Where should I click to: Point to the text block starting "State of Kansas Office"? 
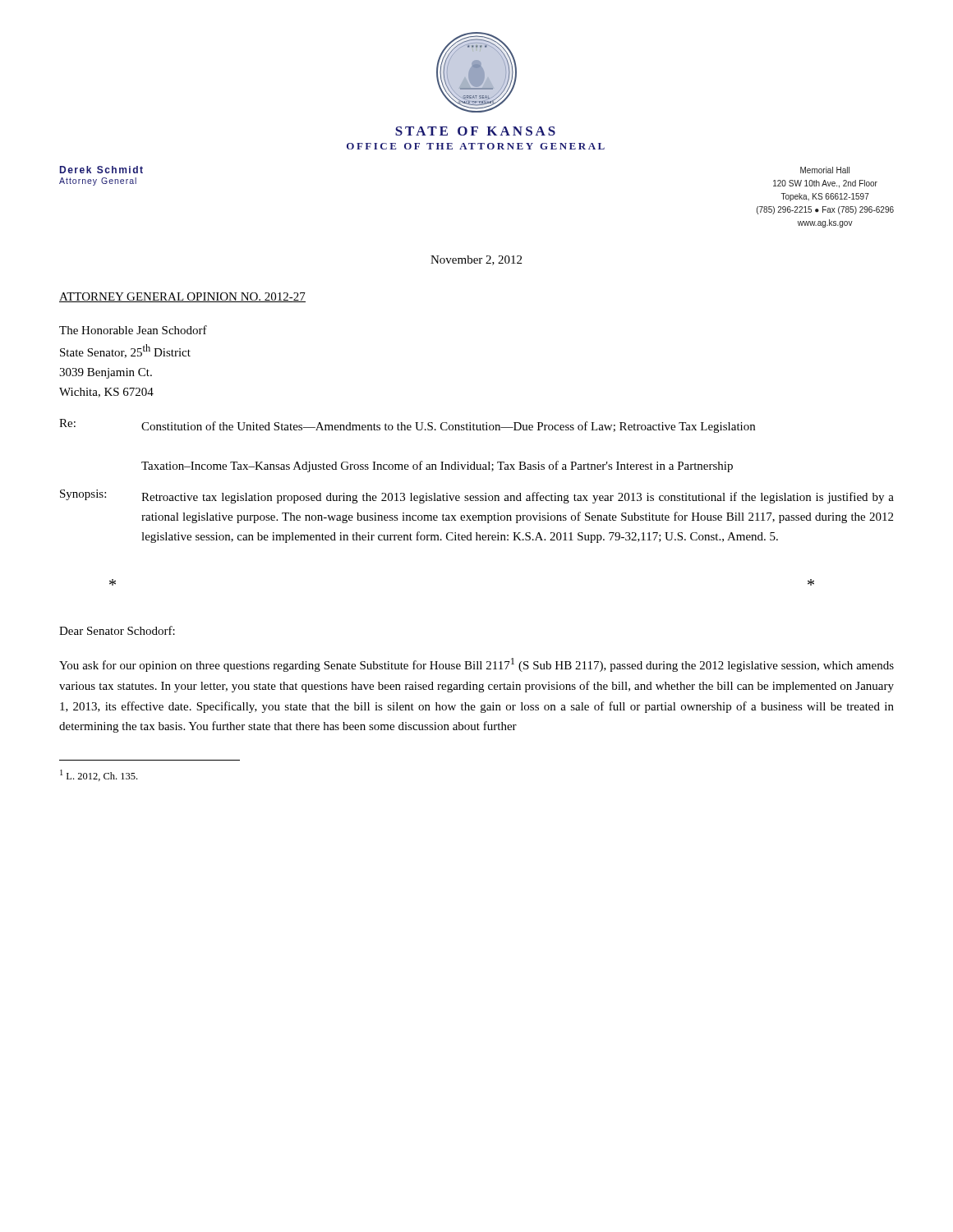click(x=476, y=138)
